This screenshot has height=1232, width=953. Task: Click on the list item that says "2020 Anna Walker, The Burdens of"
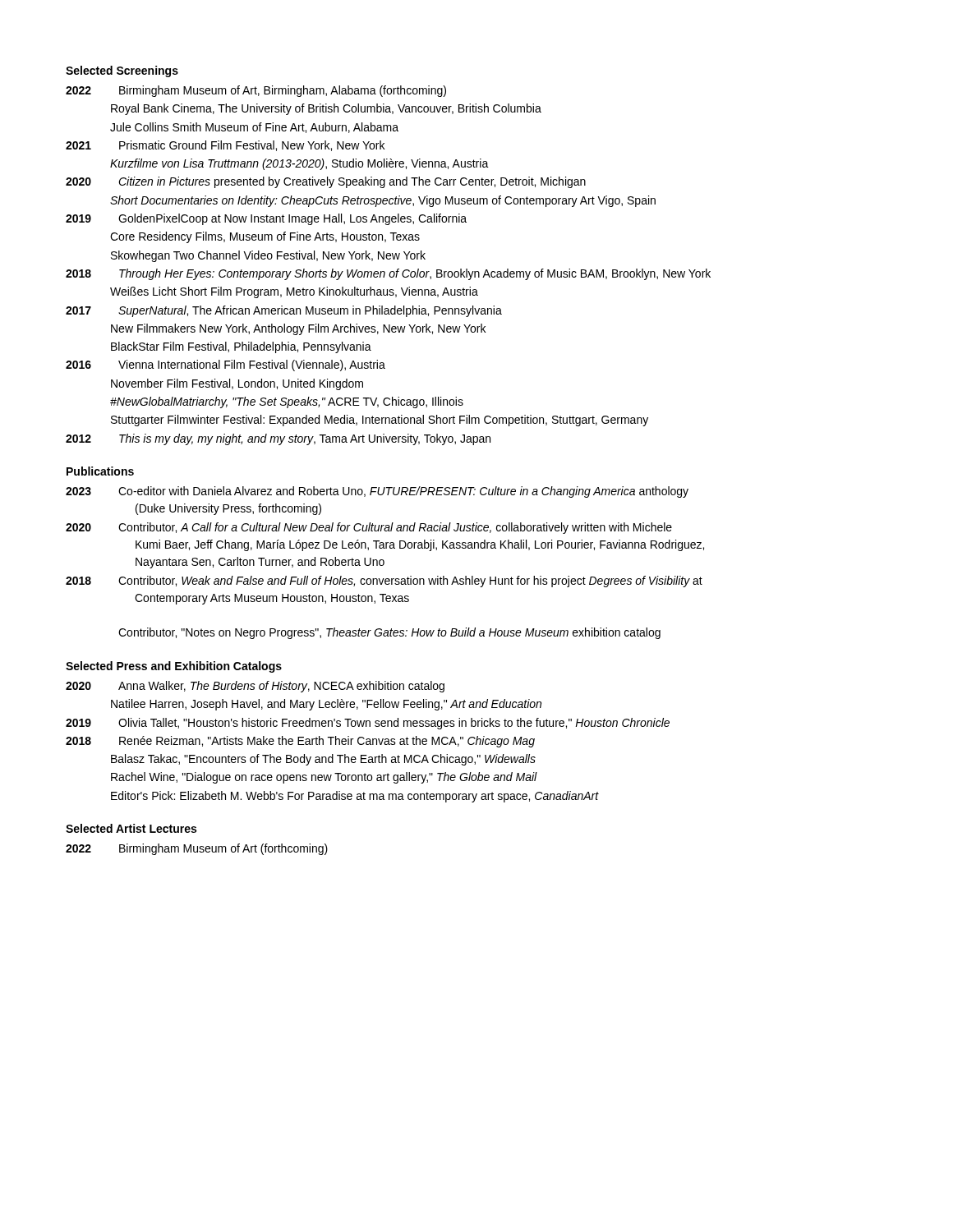(x=255, y=687)
